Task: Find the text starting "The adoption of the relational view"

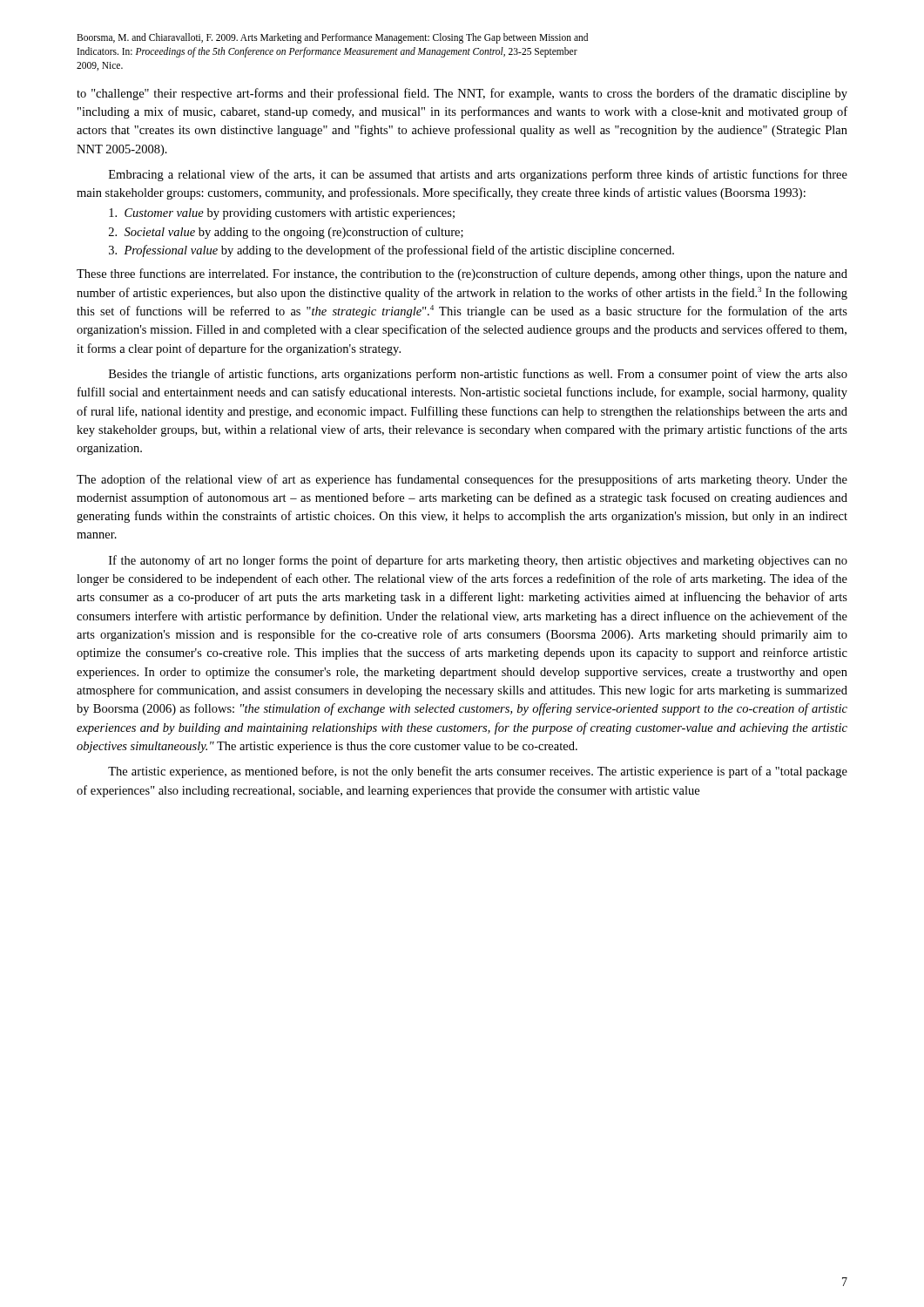Action: (x=462, y=507)
